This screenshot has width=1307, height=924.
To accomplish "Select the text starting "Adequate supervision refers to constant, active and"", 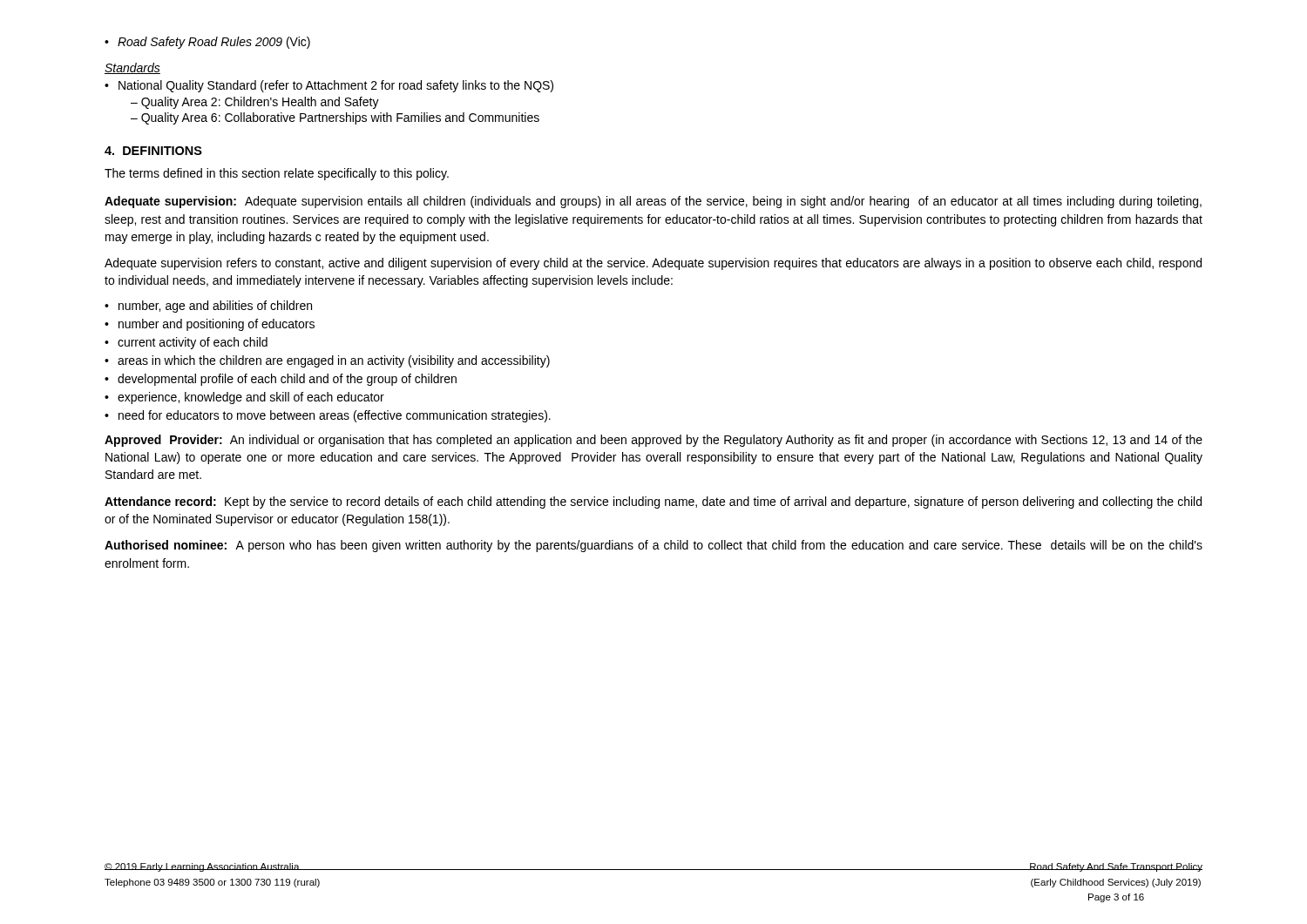I will click(x=654, y=272).
